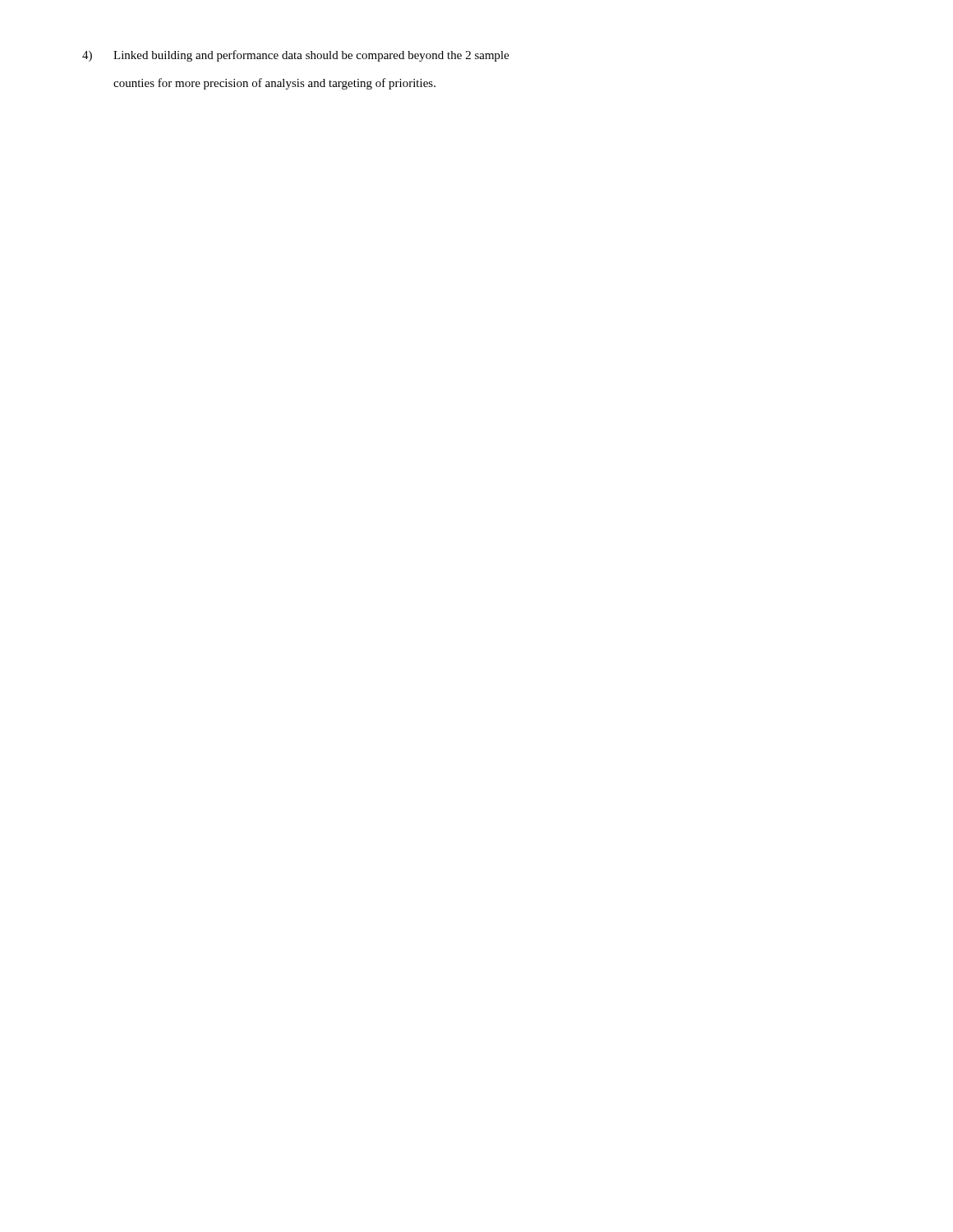Click on the list item that says "4) Linked building and performance data"
This screenshot has height=1232, width=953.
tap(464, 69)
